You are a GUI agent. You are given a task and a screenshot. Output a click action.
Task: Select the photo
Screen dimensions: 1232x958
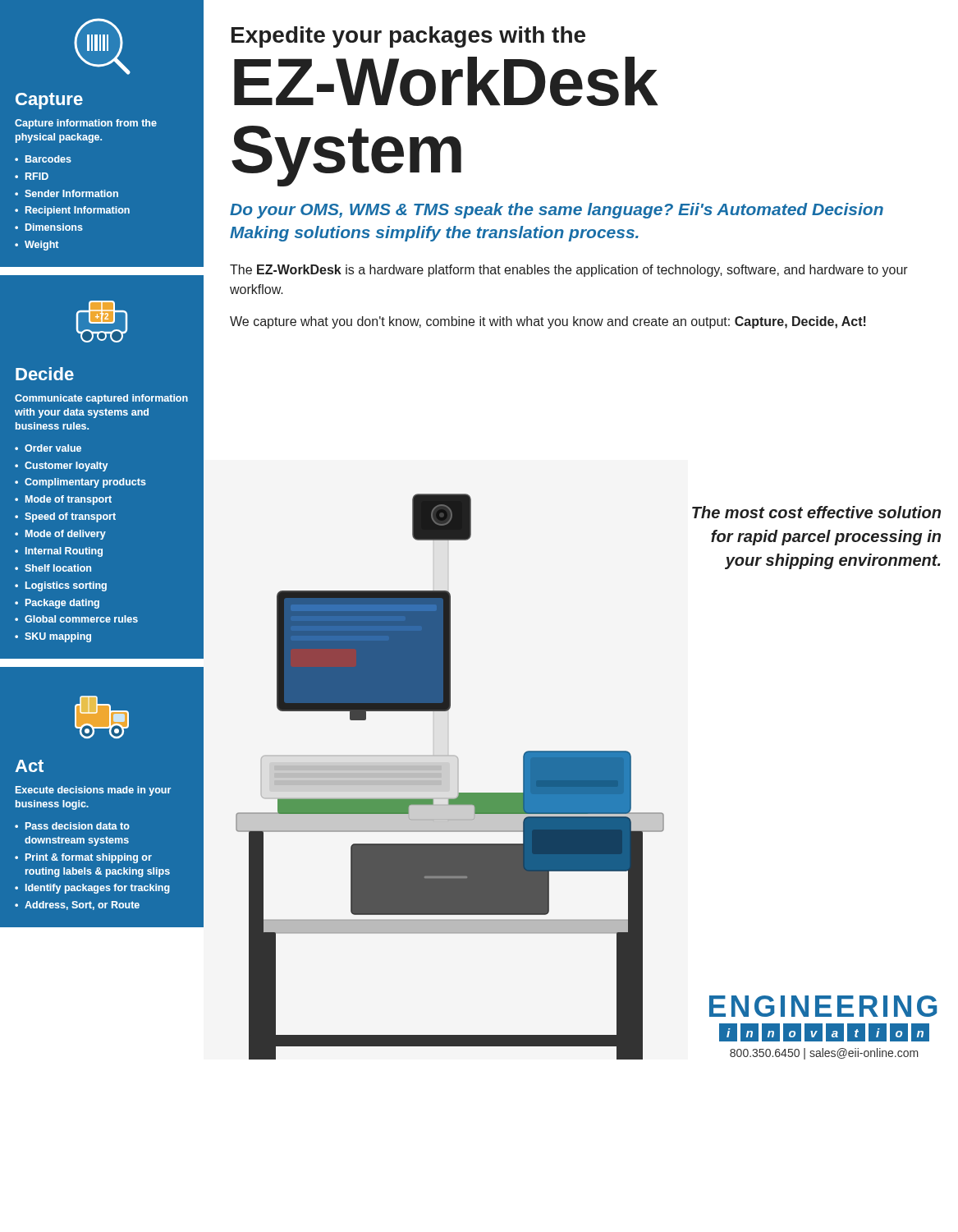click(x=446, y=760)
